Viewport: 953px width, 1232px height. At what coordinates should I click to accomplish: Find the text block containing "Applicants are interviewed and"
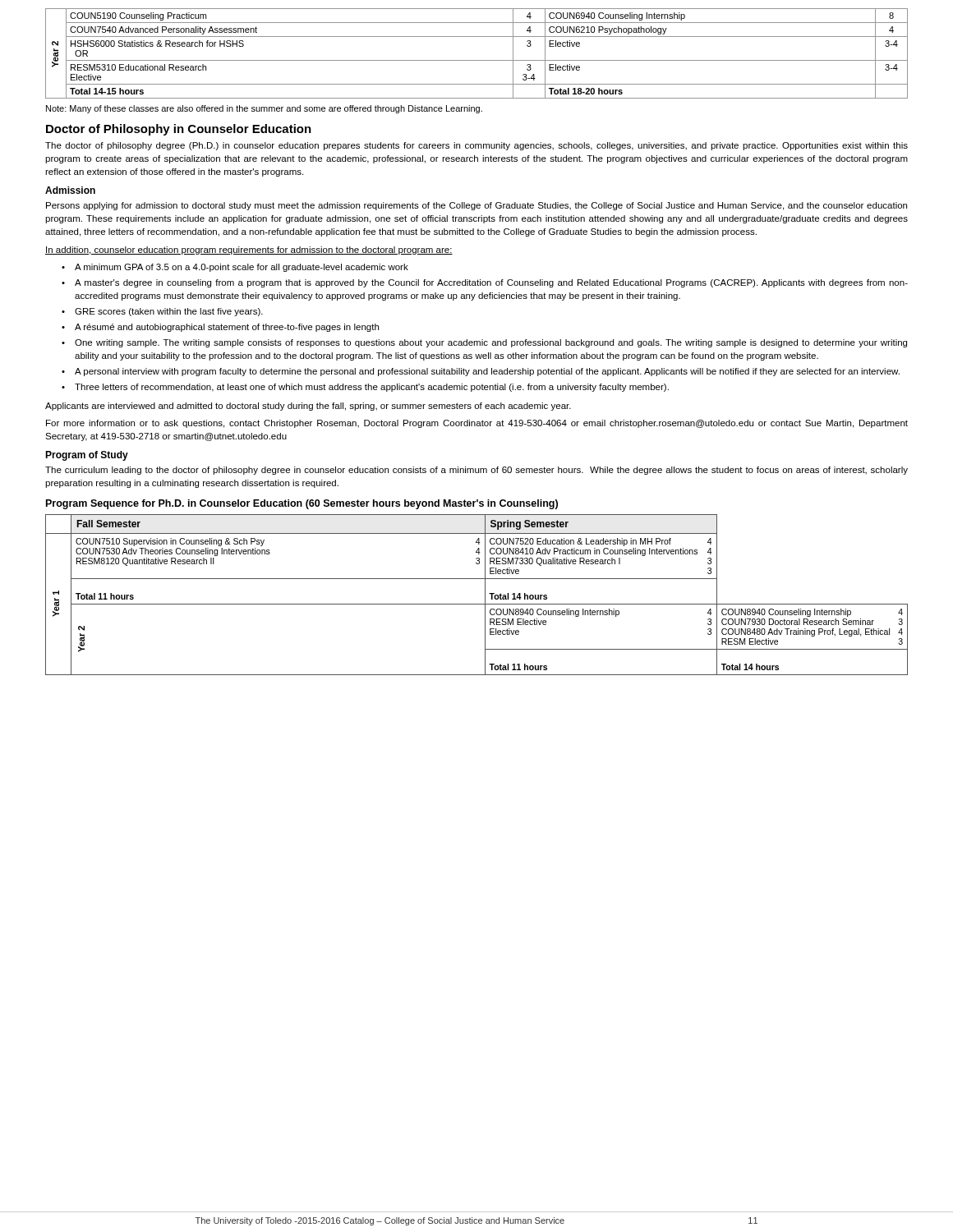pos(308,405)
